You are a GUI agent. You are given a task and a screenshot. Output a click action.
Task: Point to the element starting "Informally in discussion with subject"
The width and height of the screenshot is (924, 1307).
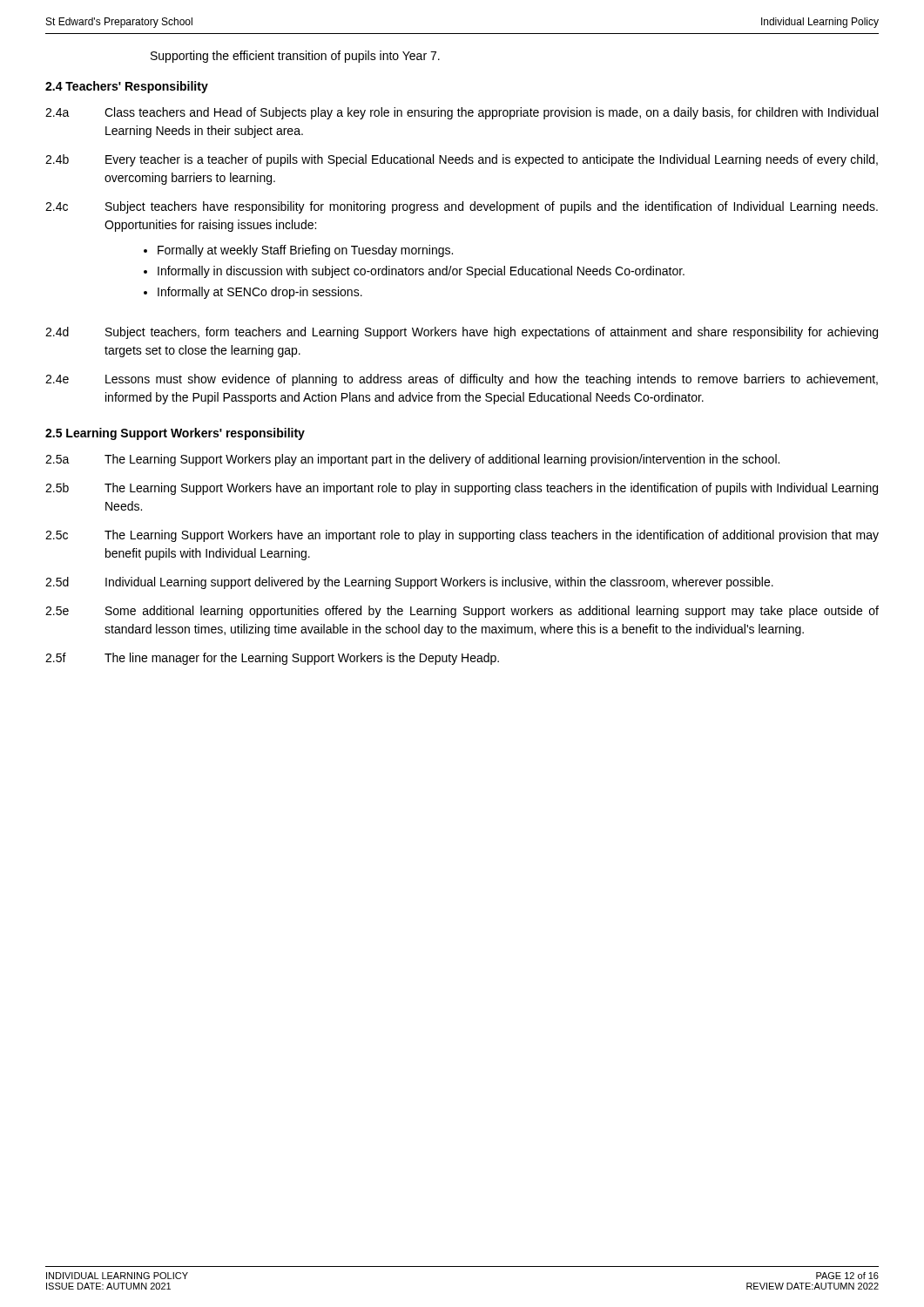tap(421, 271)
